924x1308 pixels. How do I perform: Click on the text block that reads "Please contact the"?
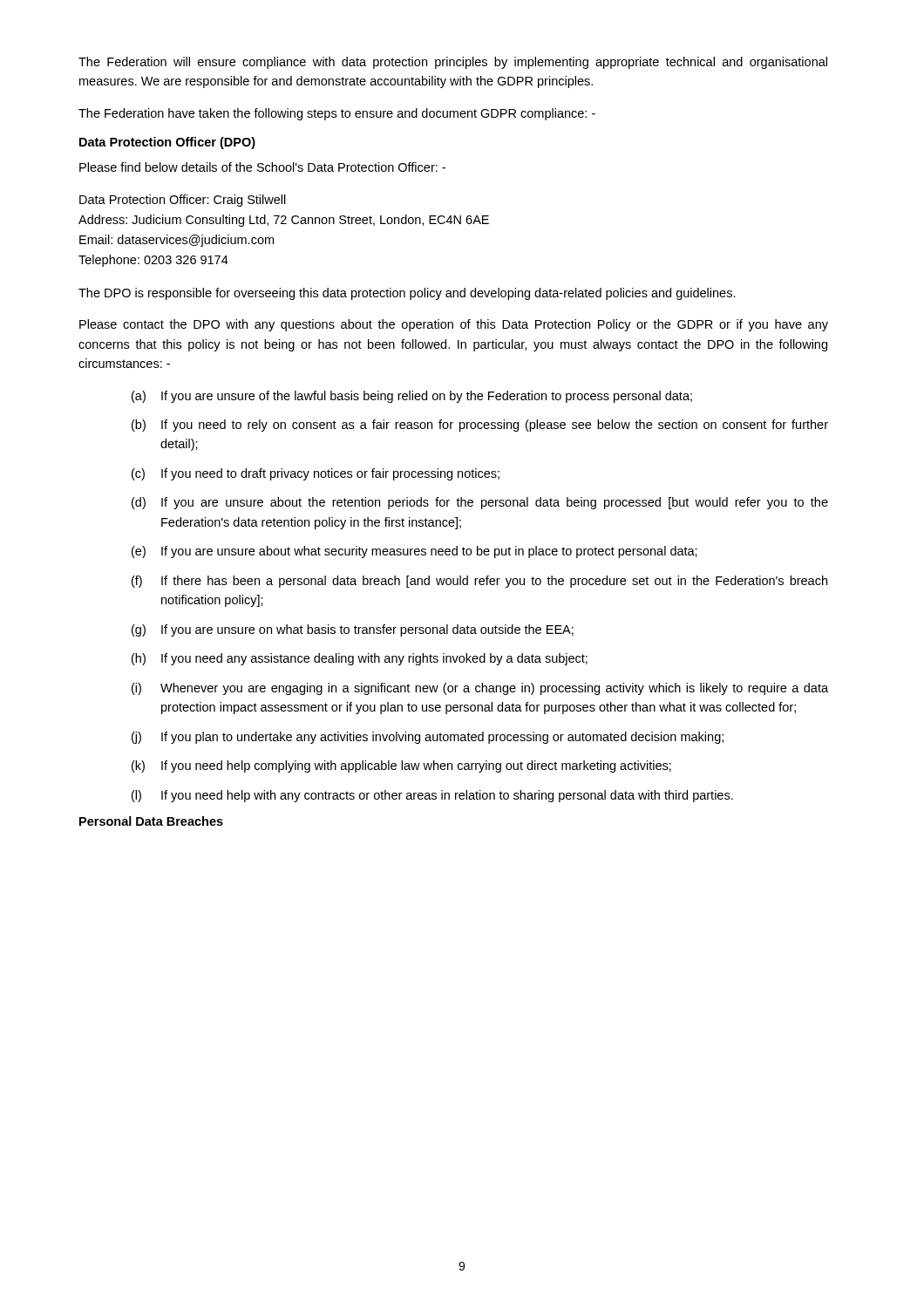(x=453, y=344)
